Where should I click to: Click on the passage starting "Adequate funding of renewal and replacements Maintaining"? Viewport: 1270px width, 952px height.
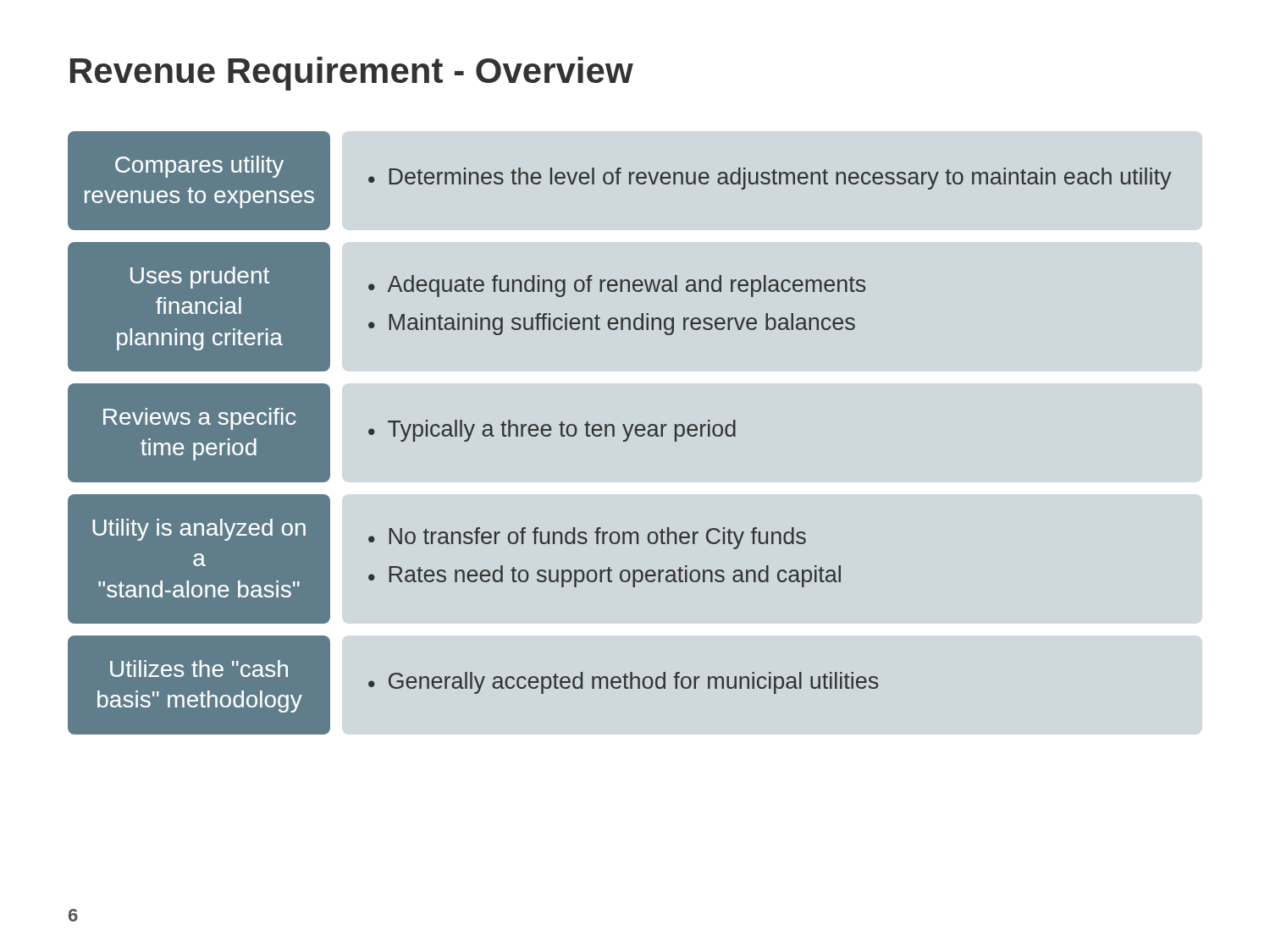(772, 307)
